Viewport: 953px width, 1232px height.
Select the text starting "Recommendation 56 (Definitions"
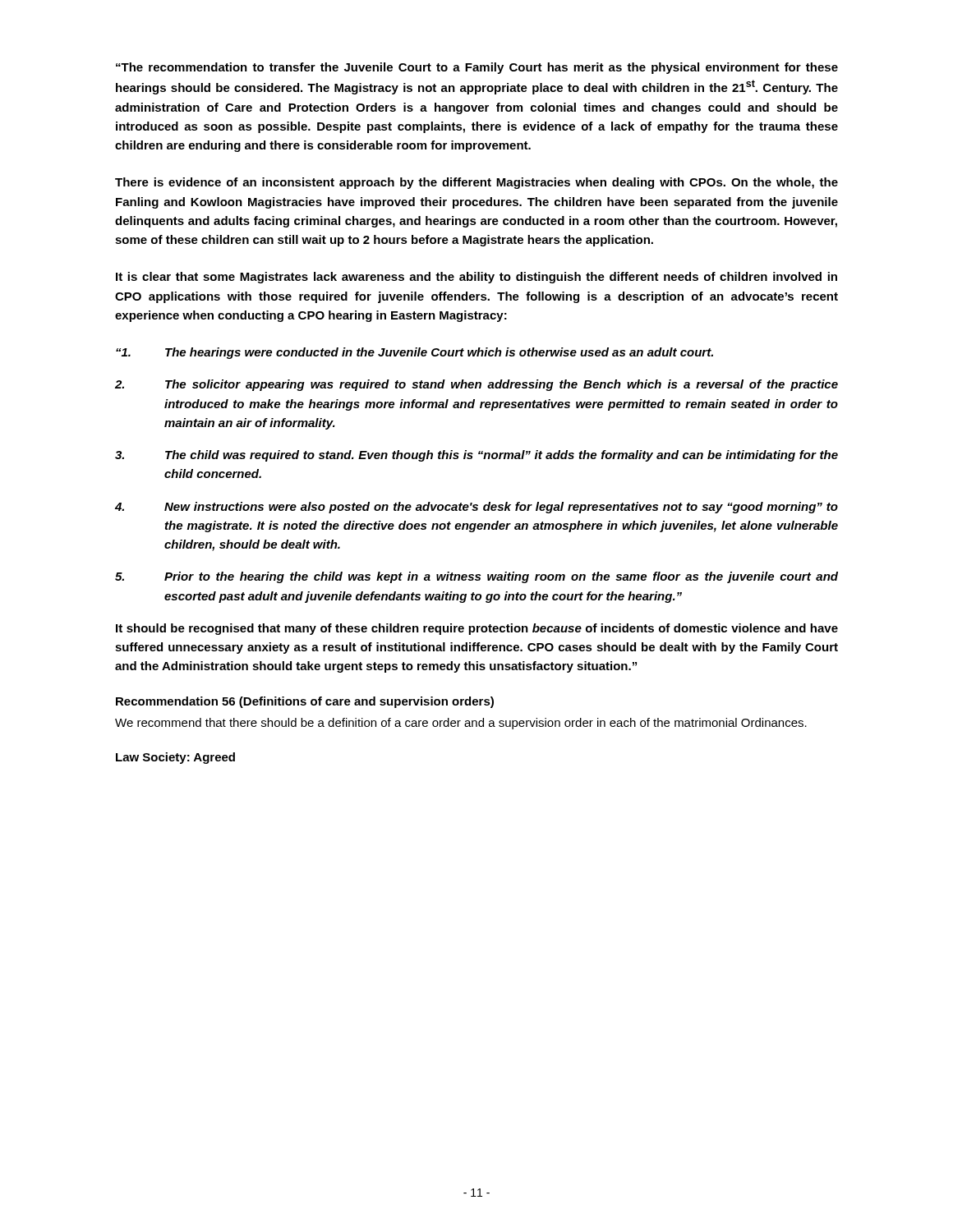(x=305, y=701)
